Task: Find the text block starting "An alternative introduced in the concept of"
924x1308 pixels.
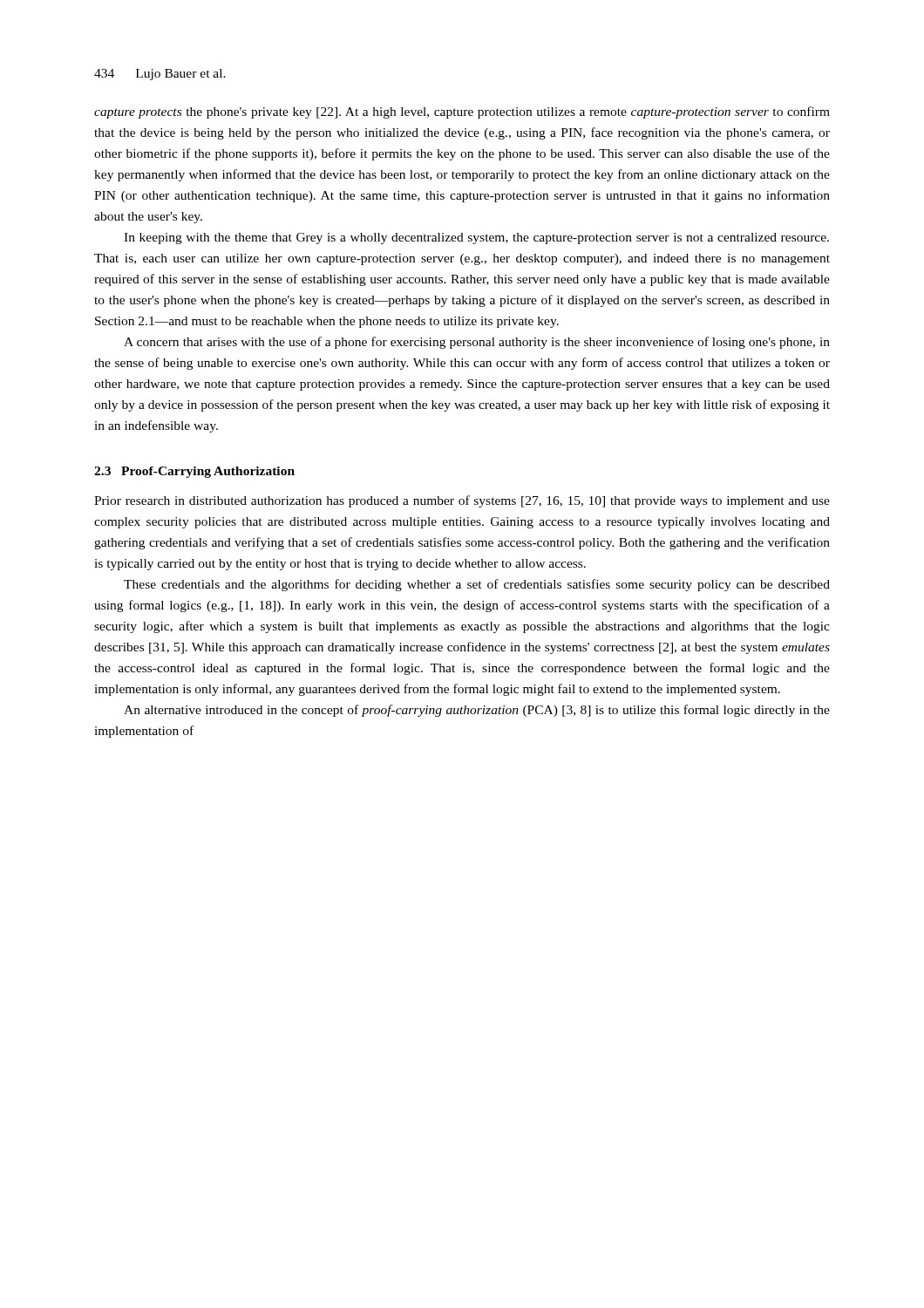Action: (x=462, y=721)
